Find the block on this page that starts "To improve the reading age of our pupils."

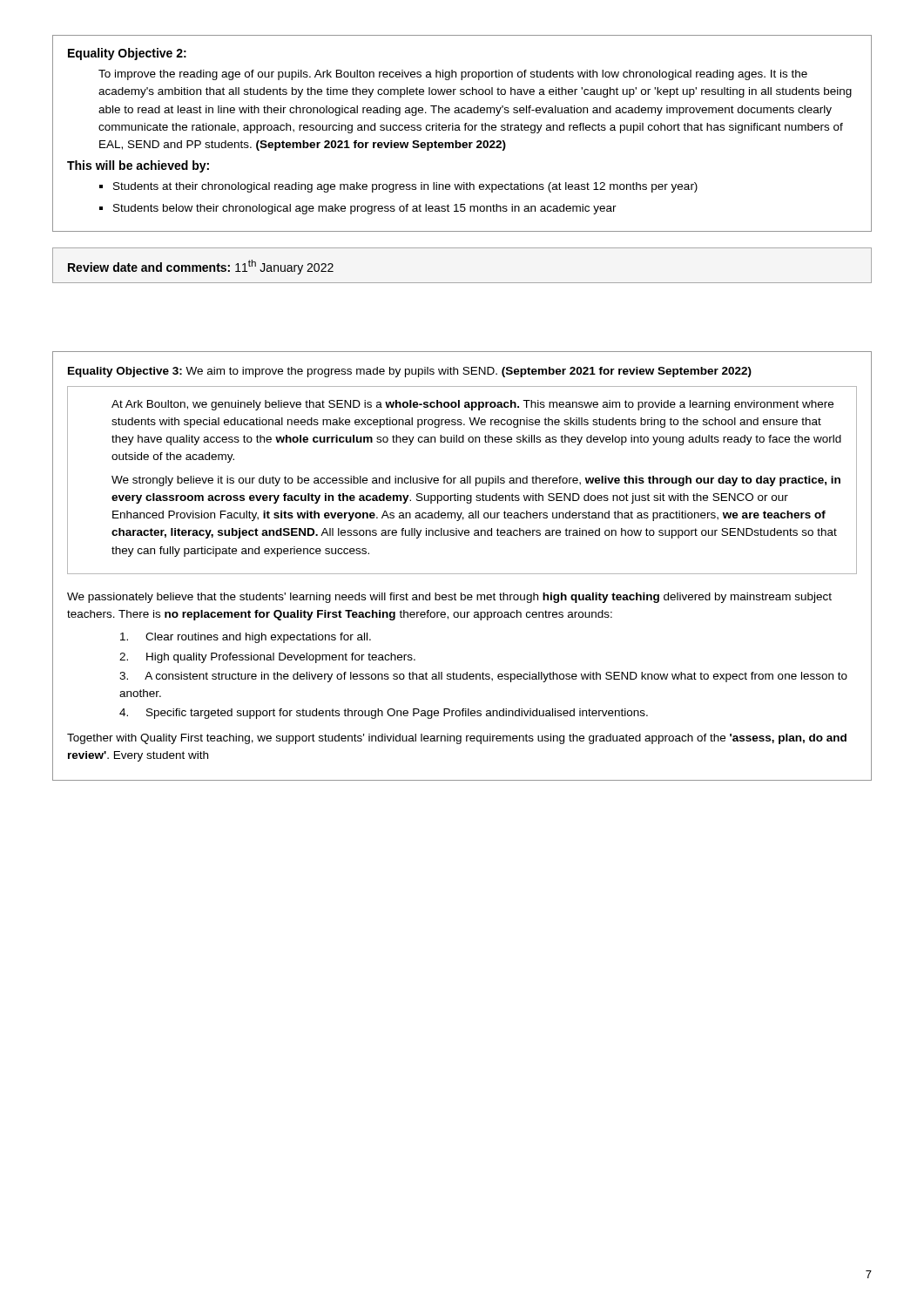pos(475,109)
